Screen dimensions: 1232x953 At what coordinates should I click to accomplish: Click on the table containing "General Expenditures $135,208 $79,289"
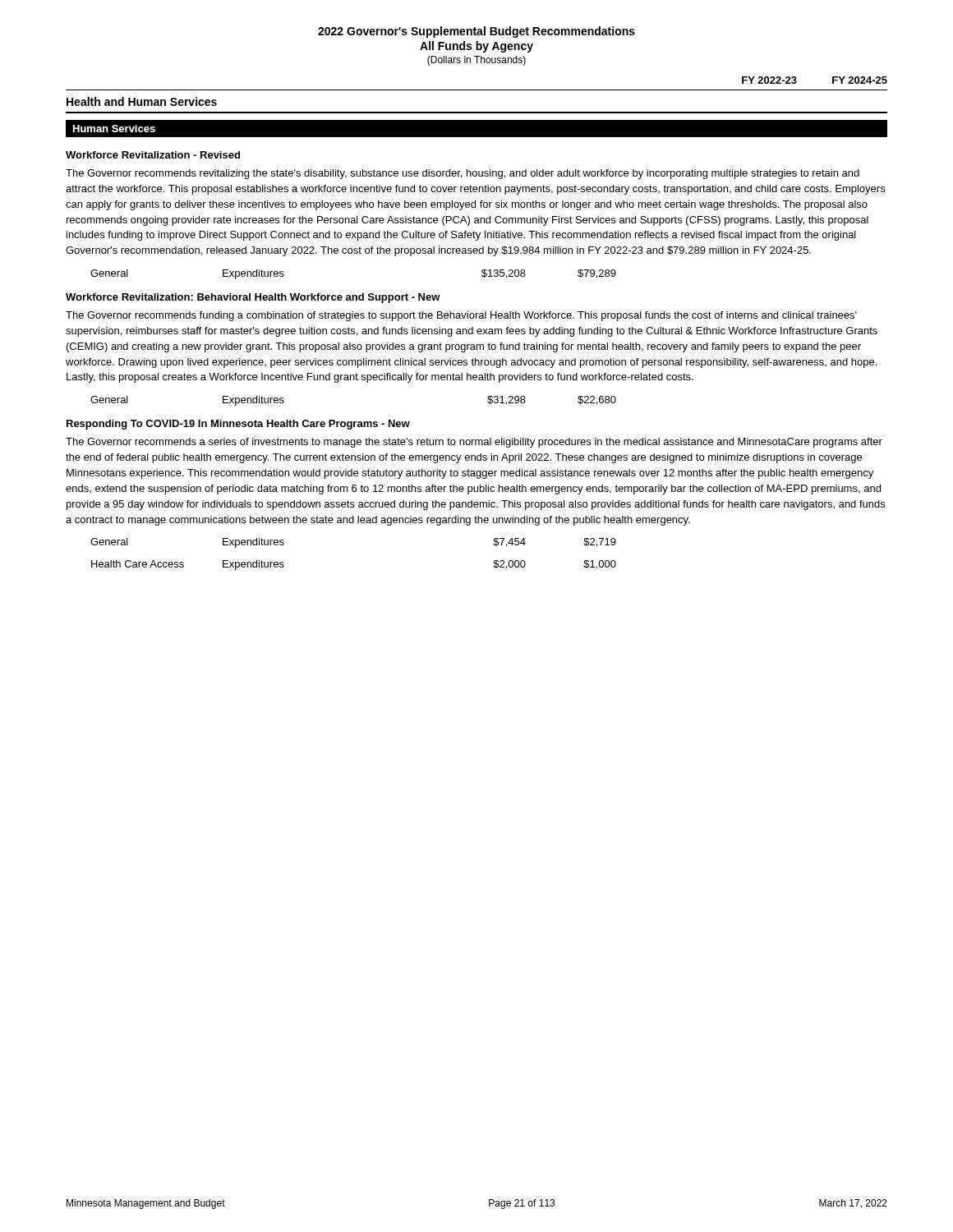(x=476, y=273)
